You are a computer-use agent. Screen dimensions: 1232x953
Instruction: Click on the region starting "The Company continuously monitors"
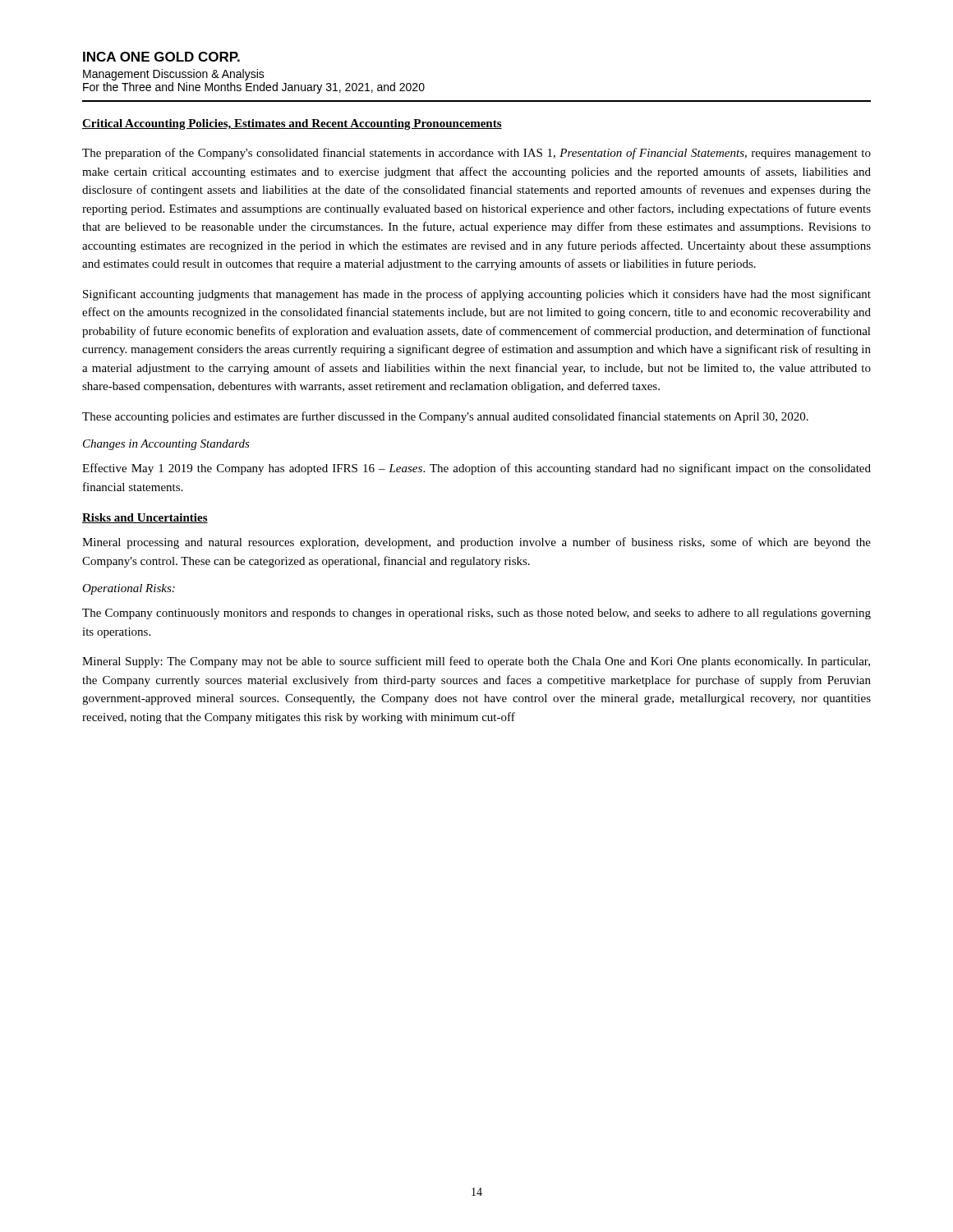476,622
